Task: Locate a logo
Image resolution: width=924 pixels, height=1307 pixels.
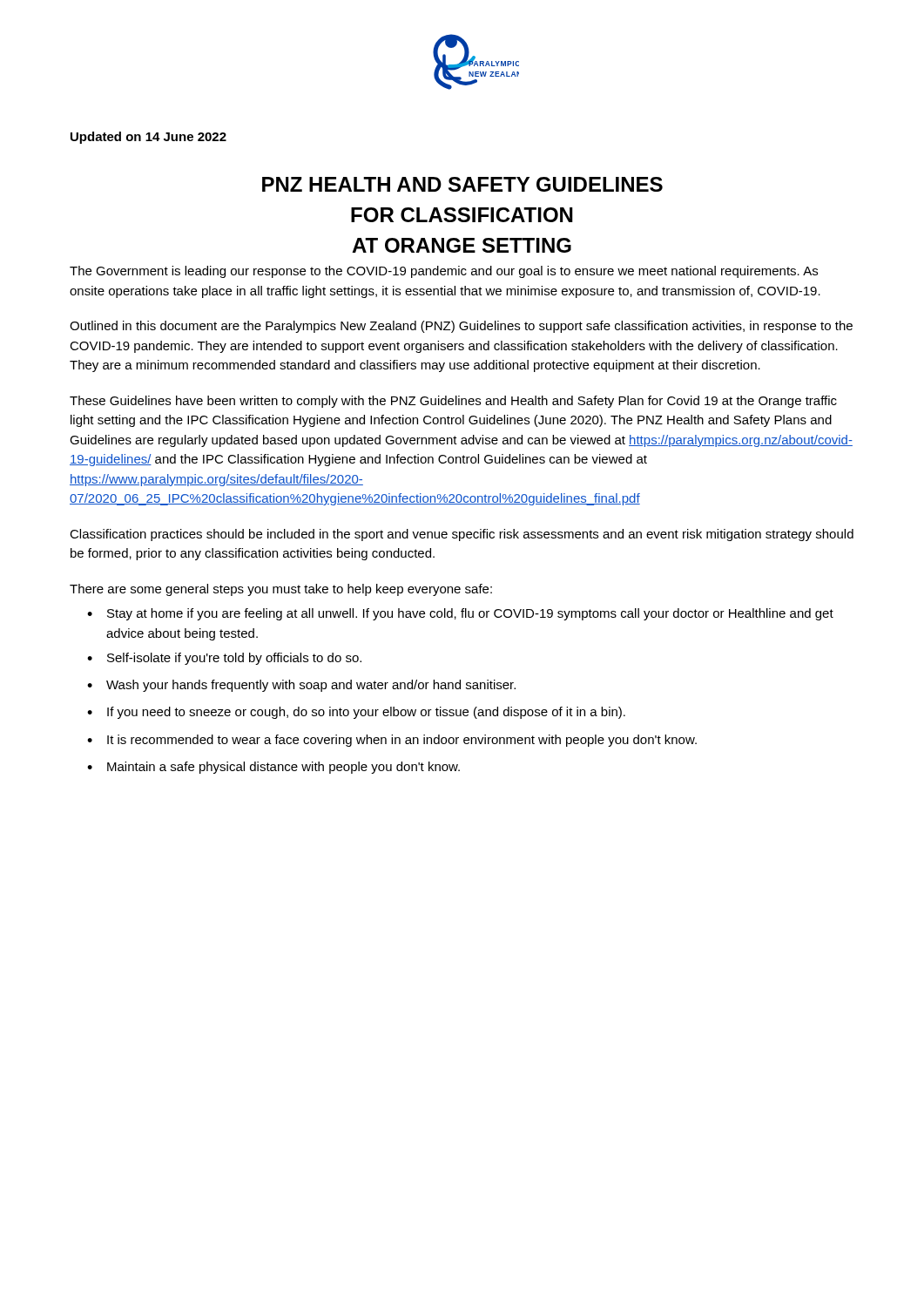Action: (x=462, y=57)
